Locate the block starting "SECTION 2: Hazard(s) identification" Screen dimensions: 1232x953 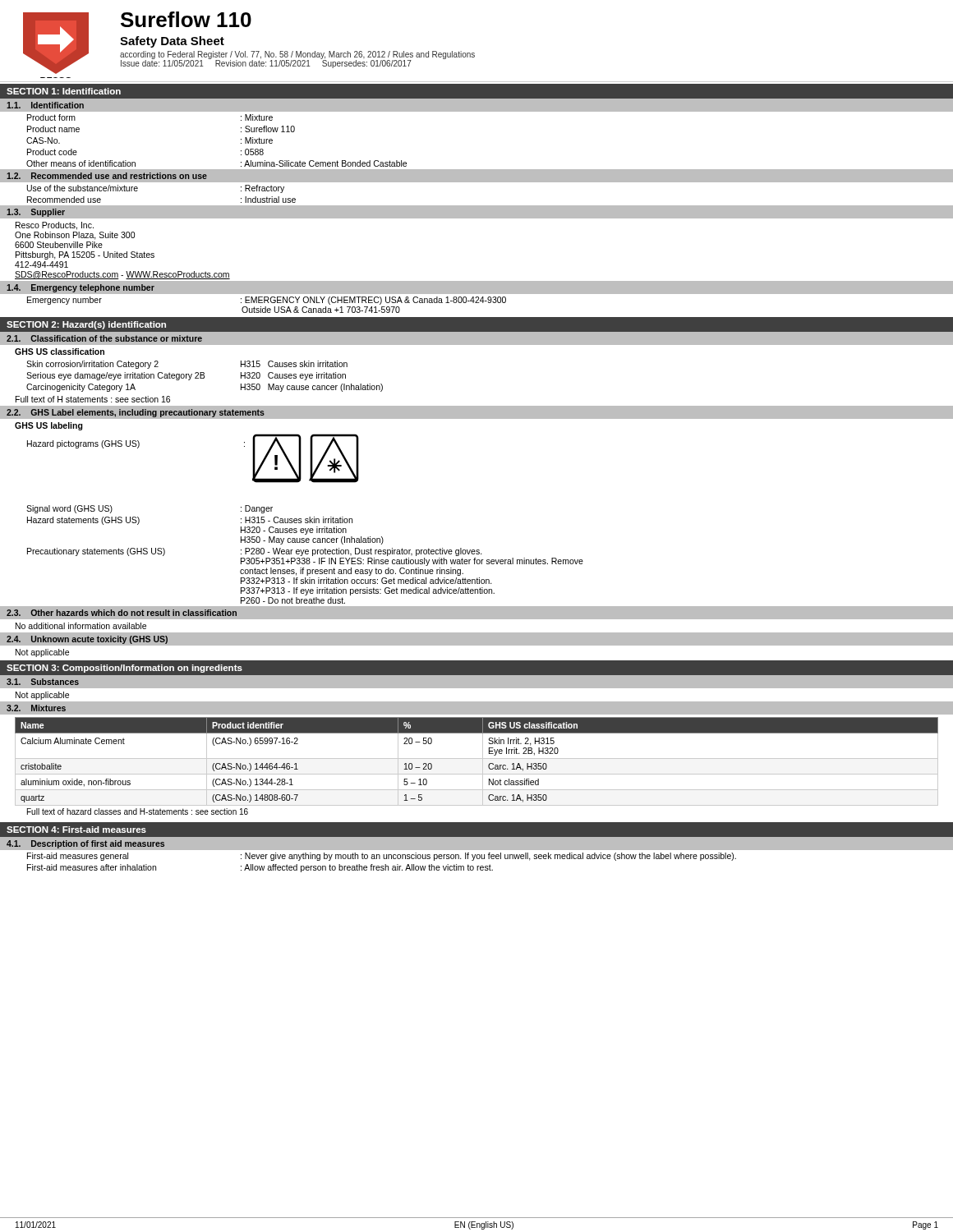(x=87, y=324)
